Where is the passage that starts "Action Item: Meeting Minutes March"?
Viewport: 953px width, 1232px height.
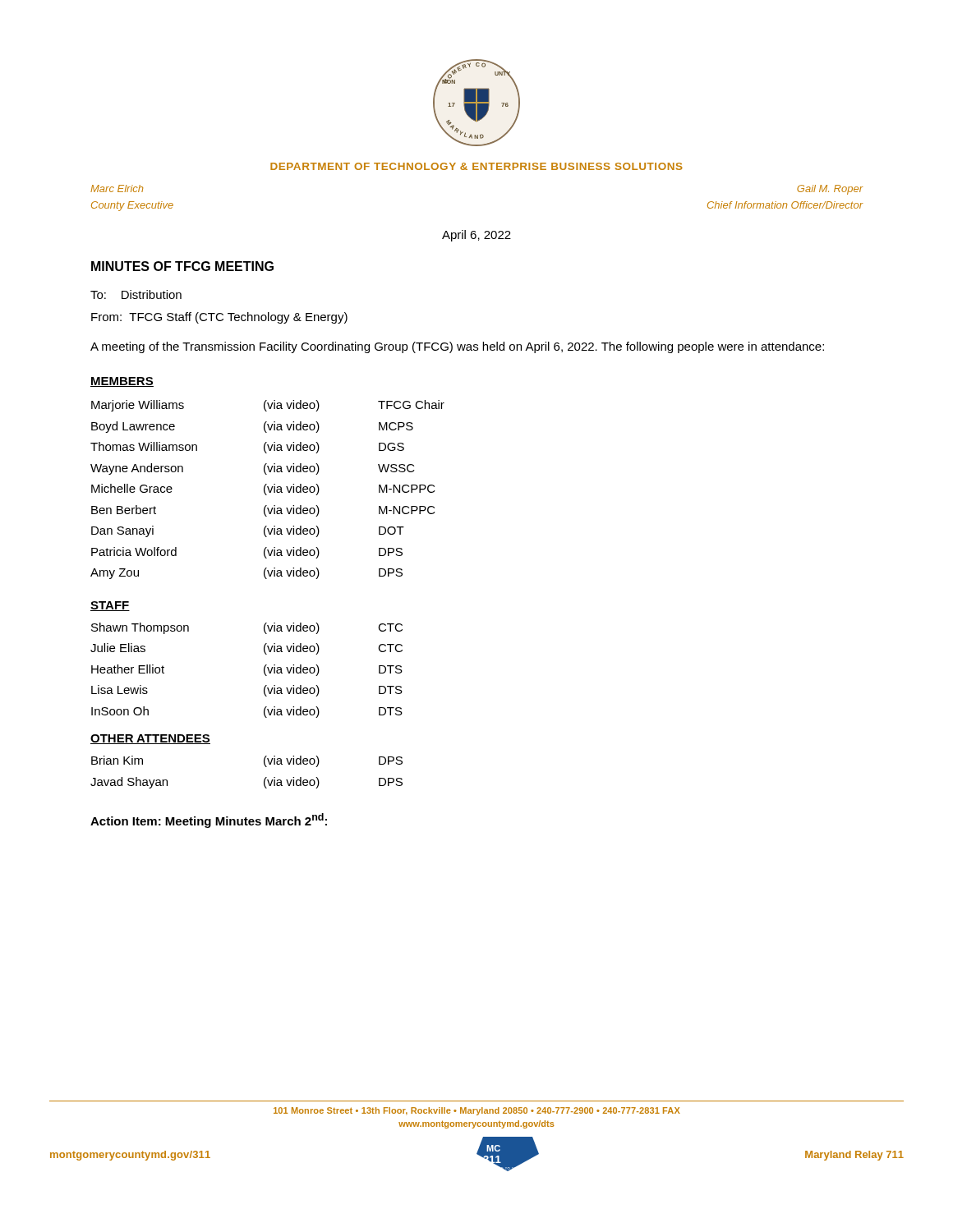[x=209, y=820]
